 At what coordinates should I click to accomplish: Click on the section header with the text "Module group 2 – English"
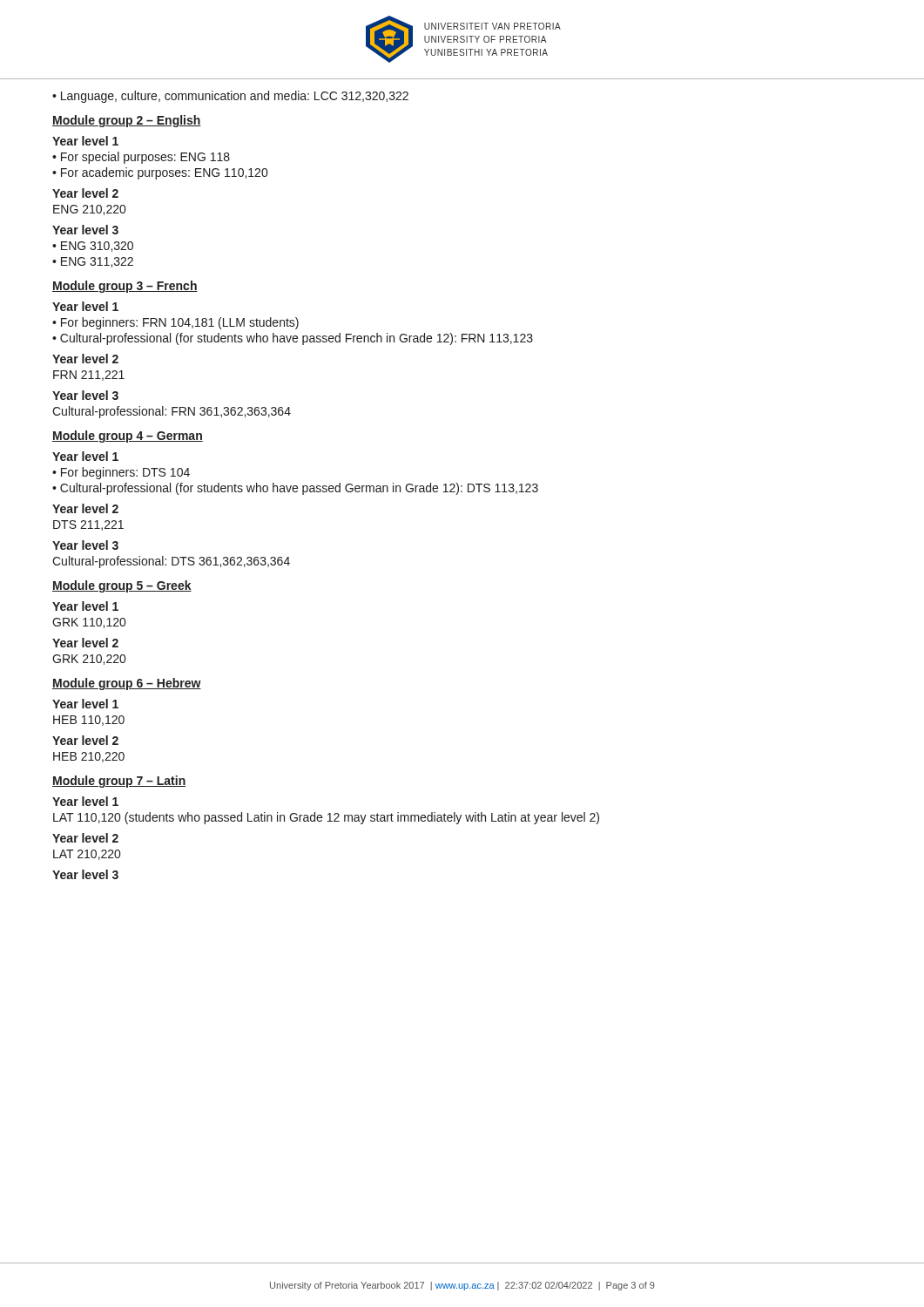pyautogui.click(x=126, y=120)
